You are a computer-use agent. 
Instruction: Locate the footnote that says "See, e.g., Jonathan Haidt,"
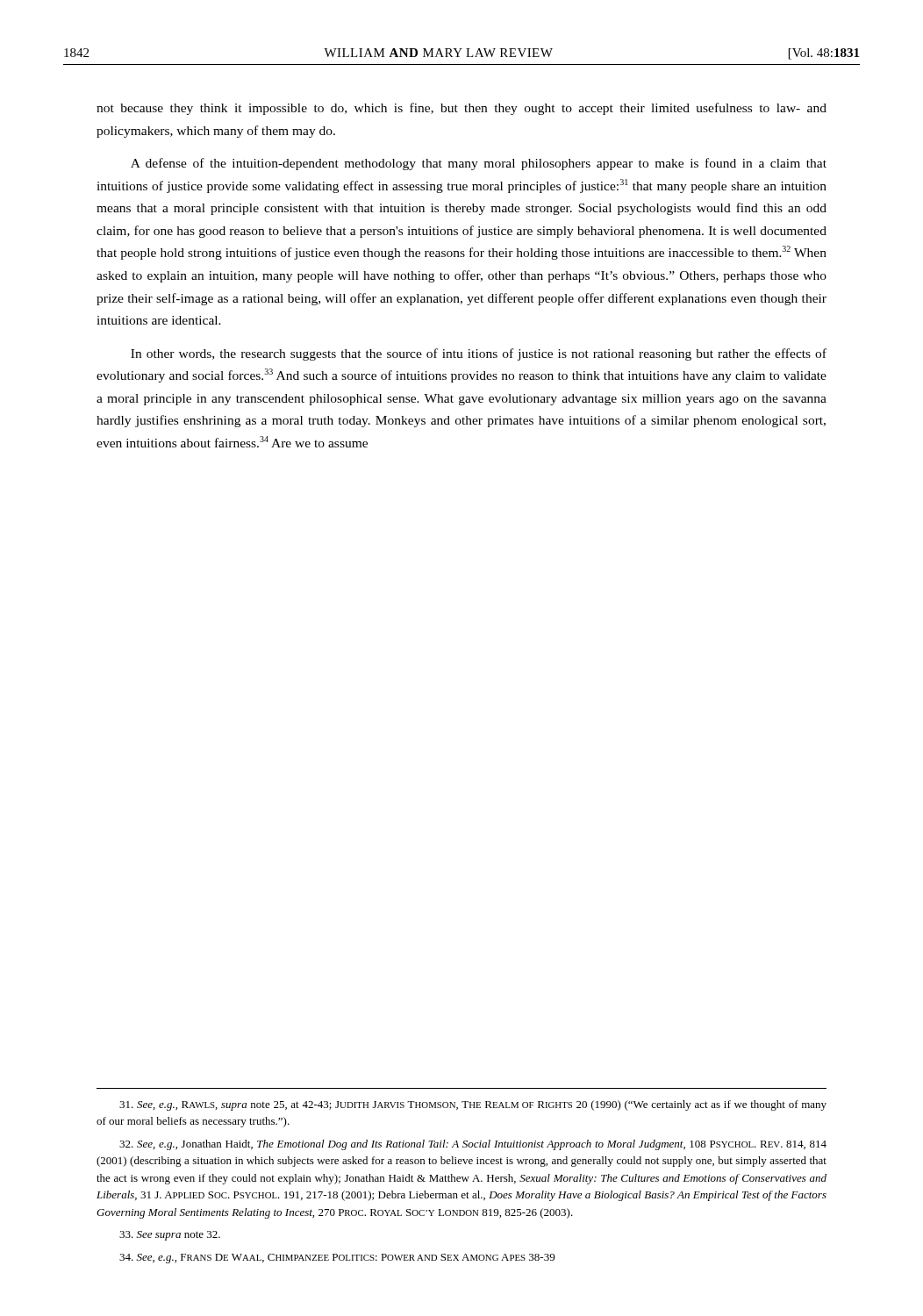click(x=462, y=1177)
